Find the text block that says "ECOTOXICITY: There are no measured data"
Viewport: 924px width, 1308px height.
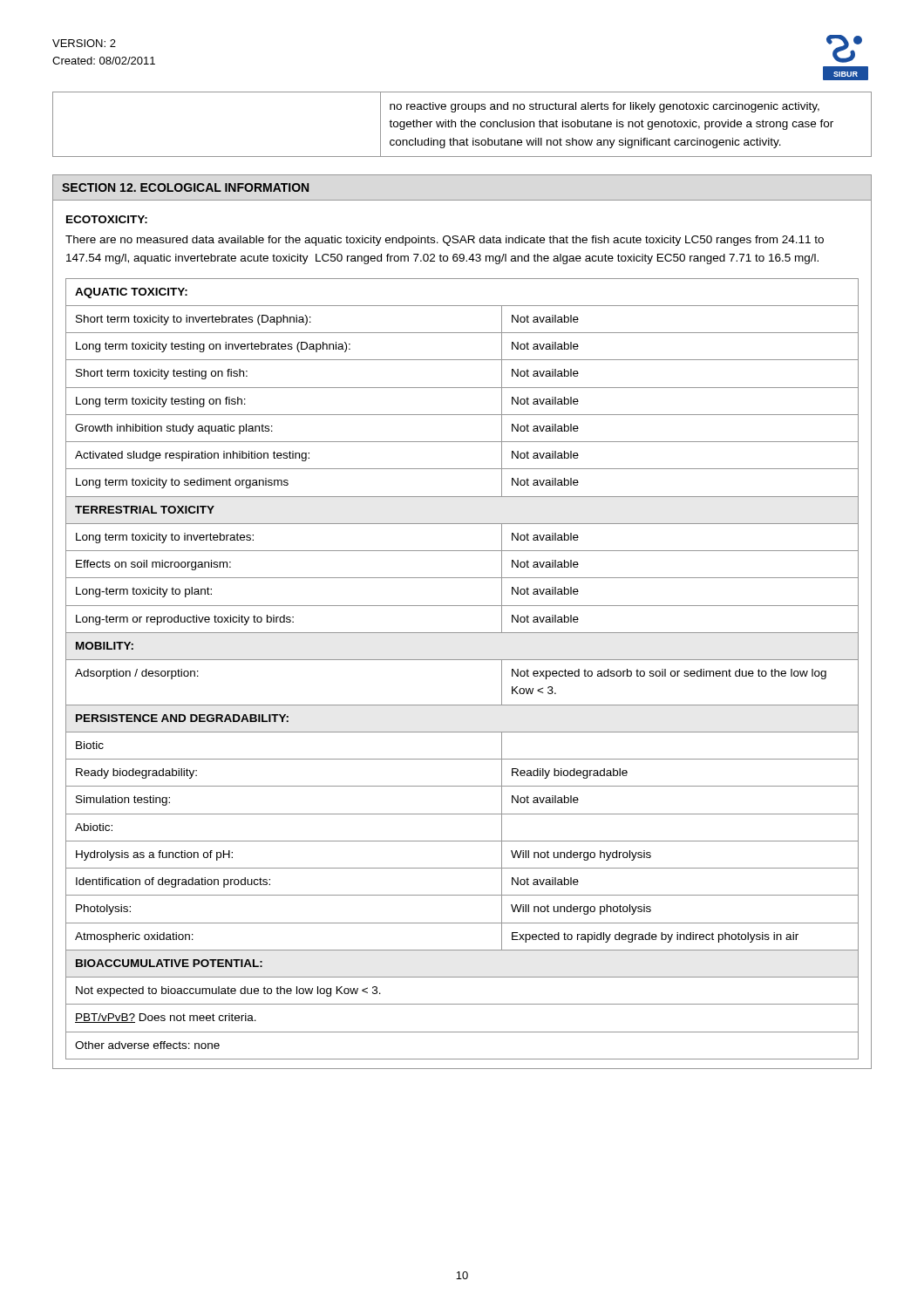[462, 240]
